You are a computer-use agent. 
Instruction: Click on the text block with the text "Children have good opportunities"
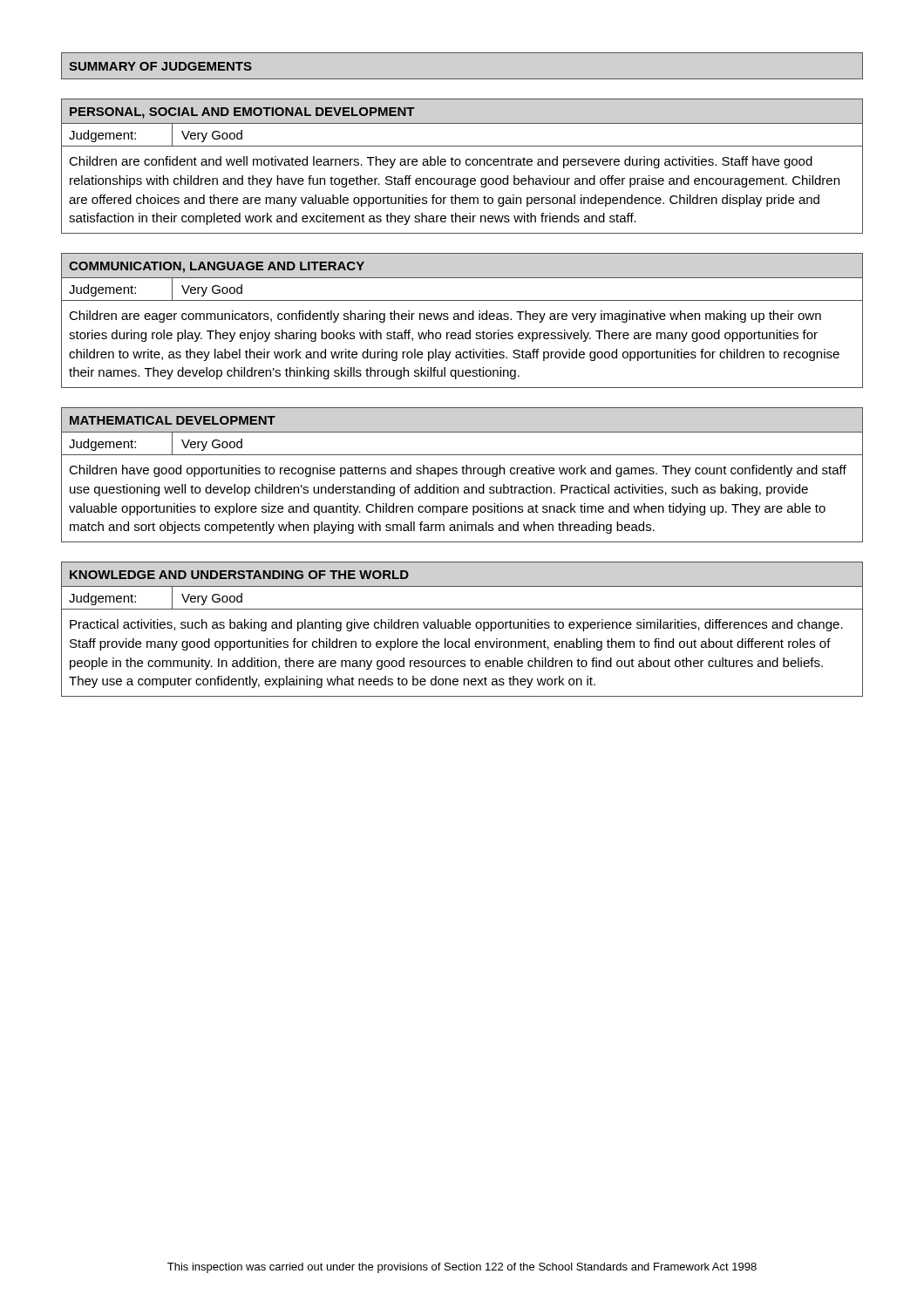(457, 498)
